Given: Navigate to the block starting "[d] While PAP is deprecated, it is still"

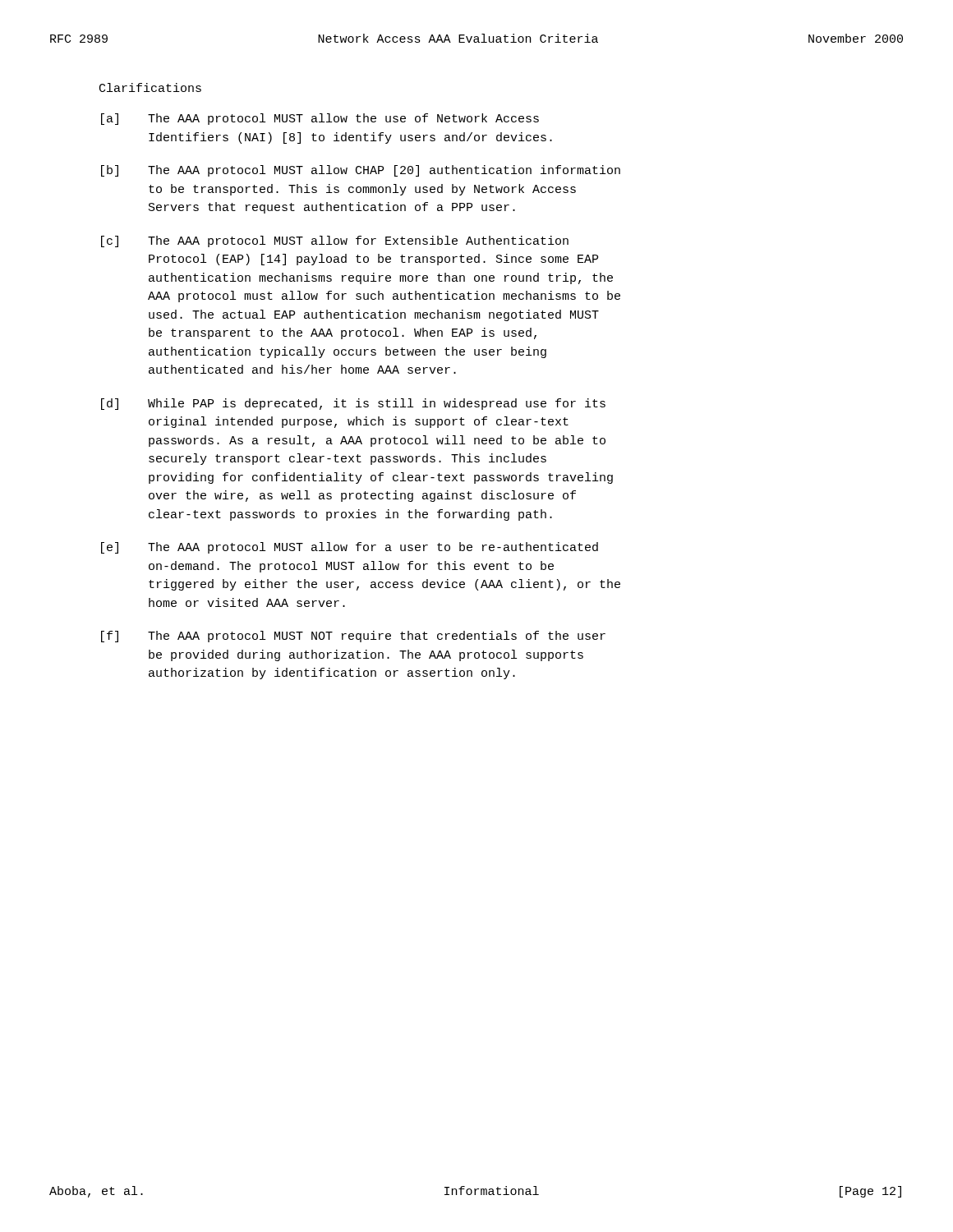Looking at the screenshot, I should click(493, 460).
